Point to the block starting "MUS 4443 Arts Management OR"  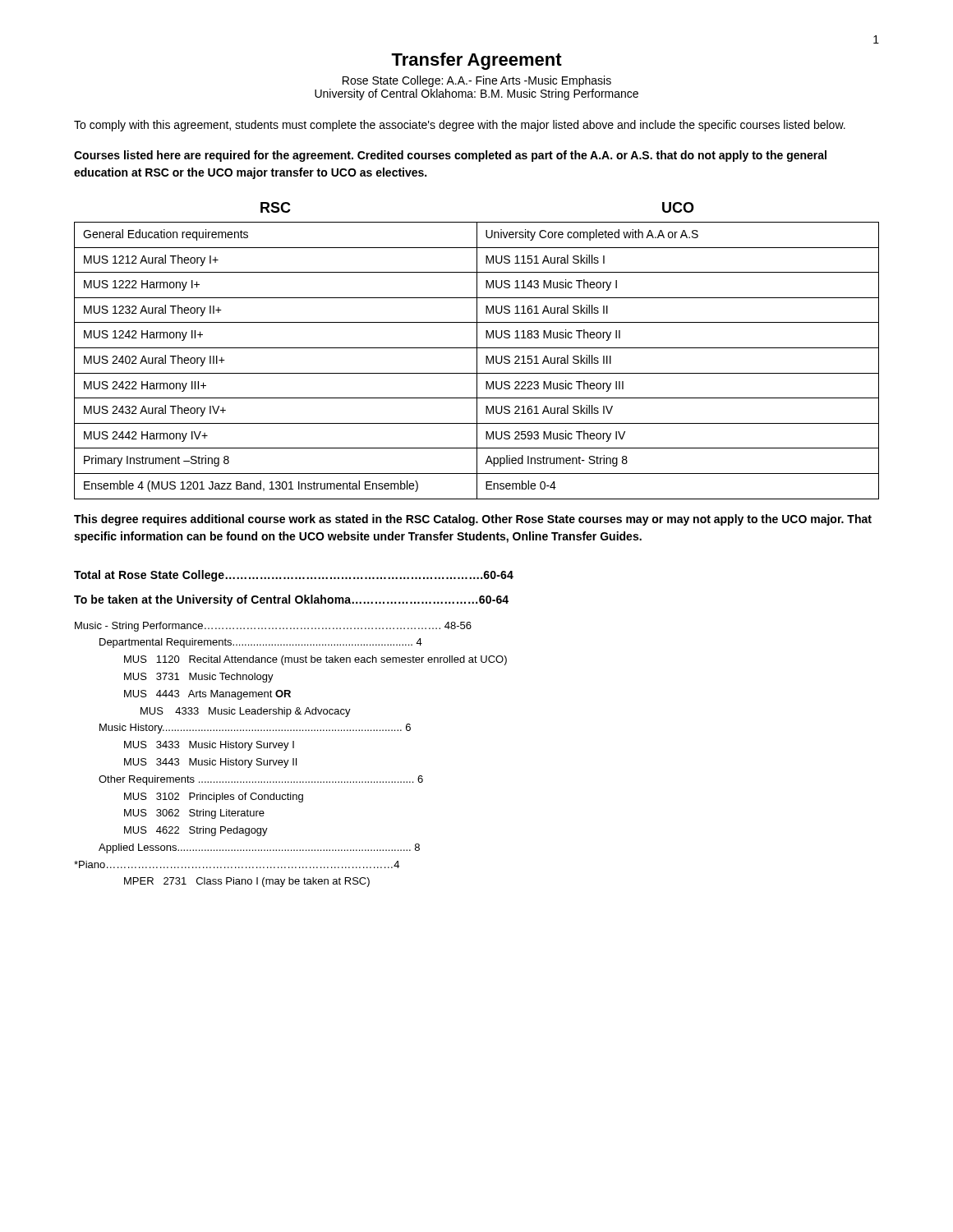point(207,693)
